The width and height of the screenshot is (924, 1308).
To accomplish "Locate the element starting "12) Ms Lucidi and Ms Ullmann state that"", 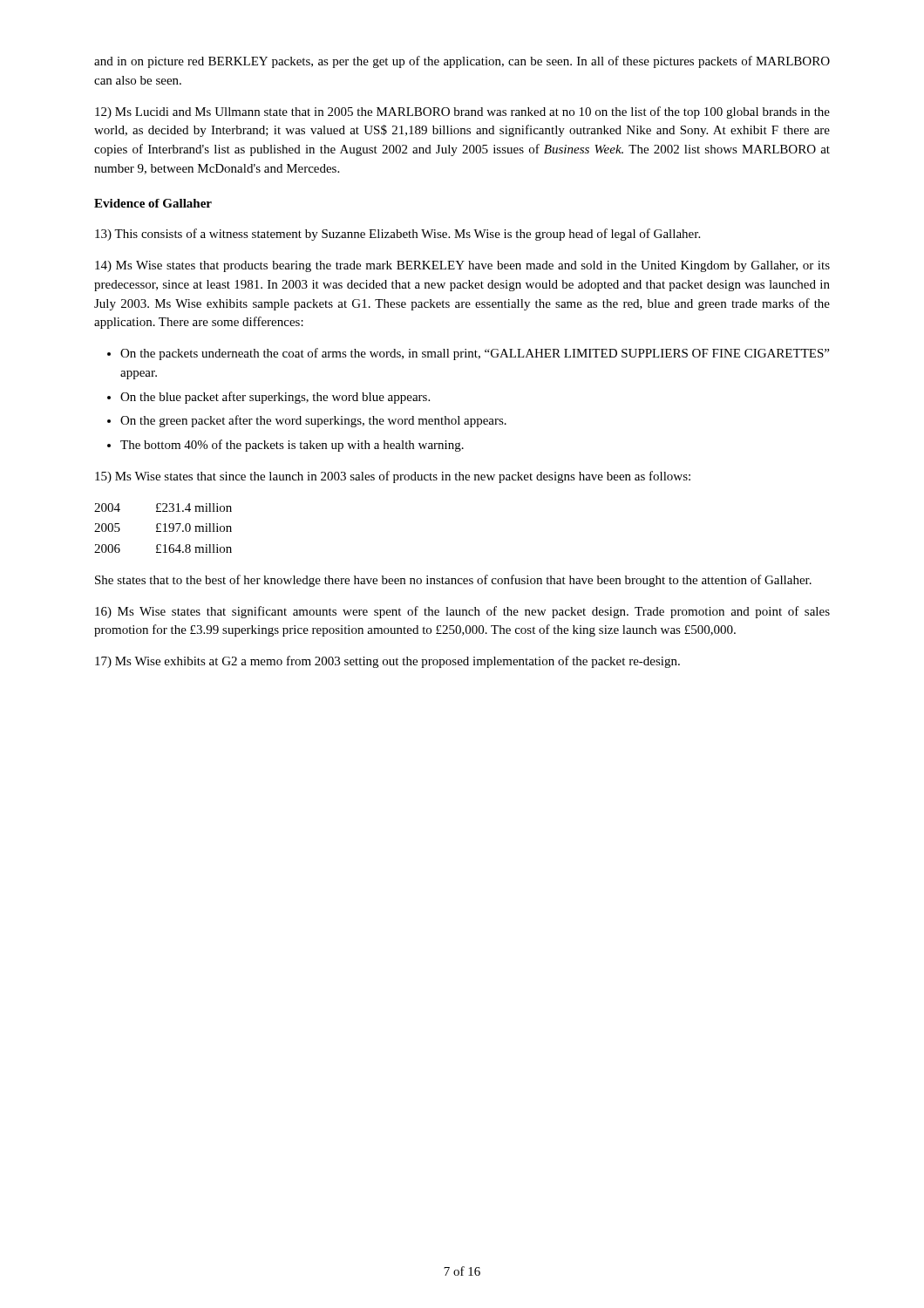I will (462, 140).
